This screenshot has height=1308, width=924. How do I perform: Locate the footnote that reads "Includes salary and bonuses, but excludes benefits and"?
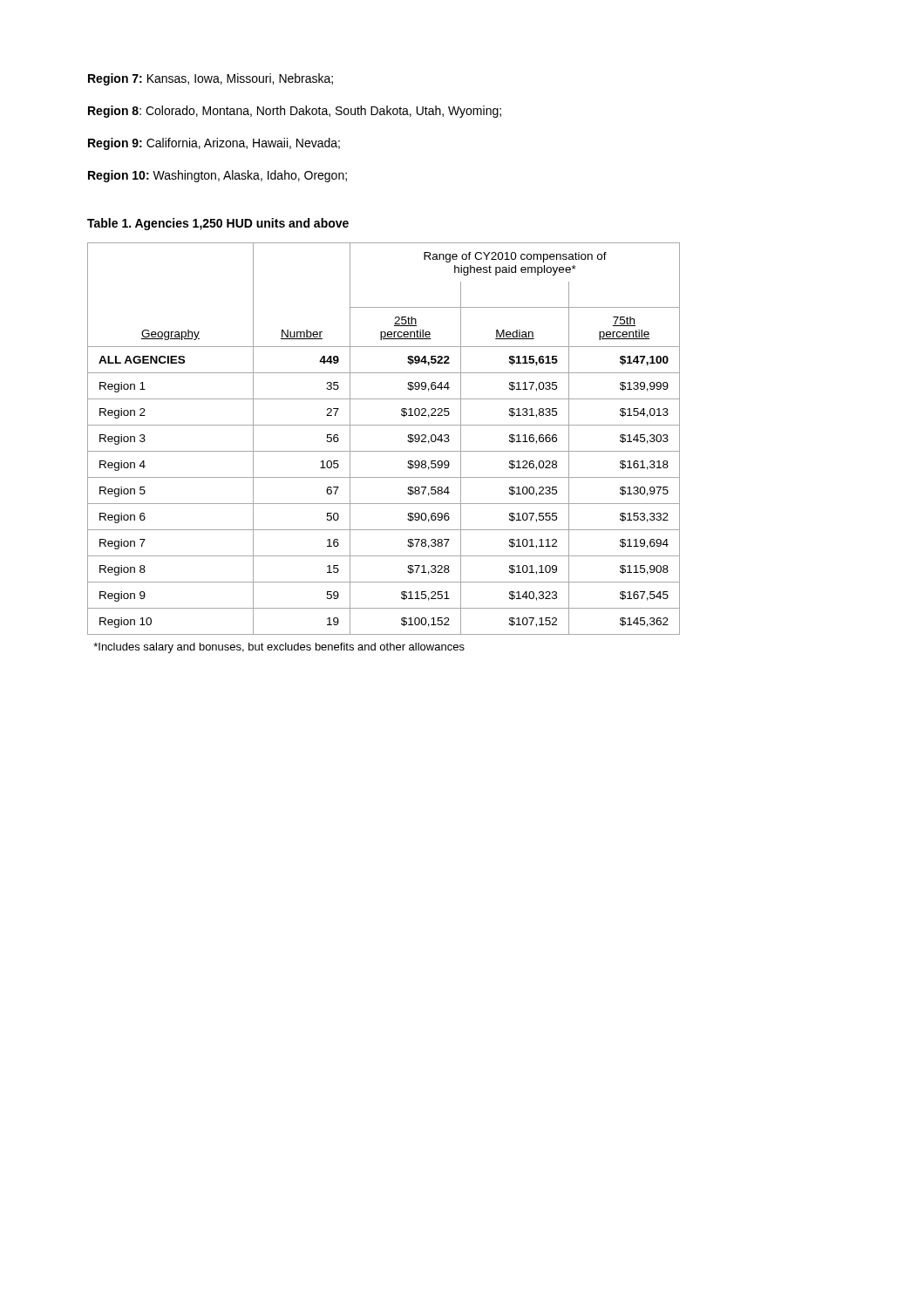276,647
